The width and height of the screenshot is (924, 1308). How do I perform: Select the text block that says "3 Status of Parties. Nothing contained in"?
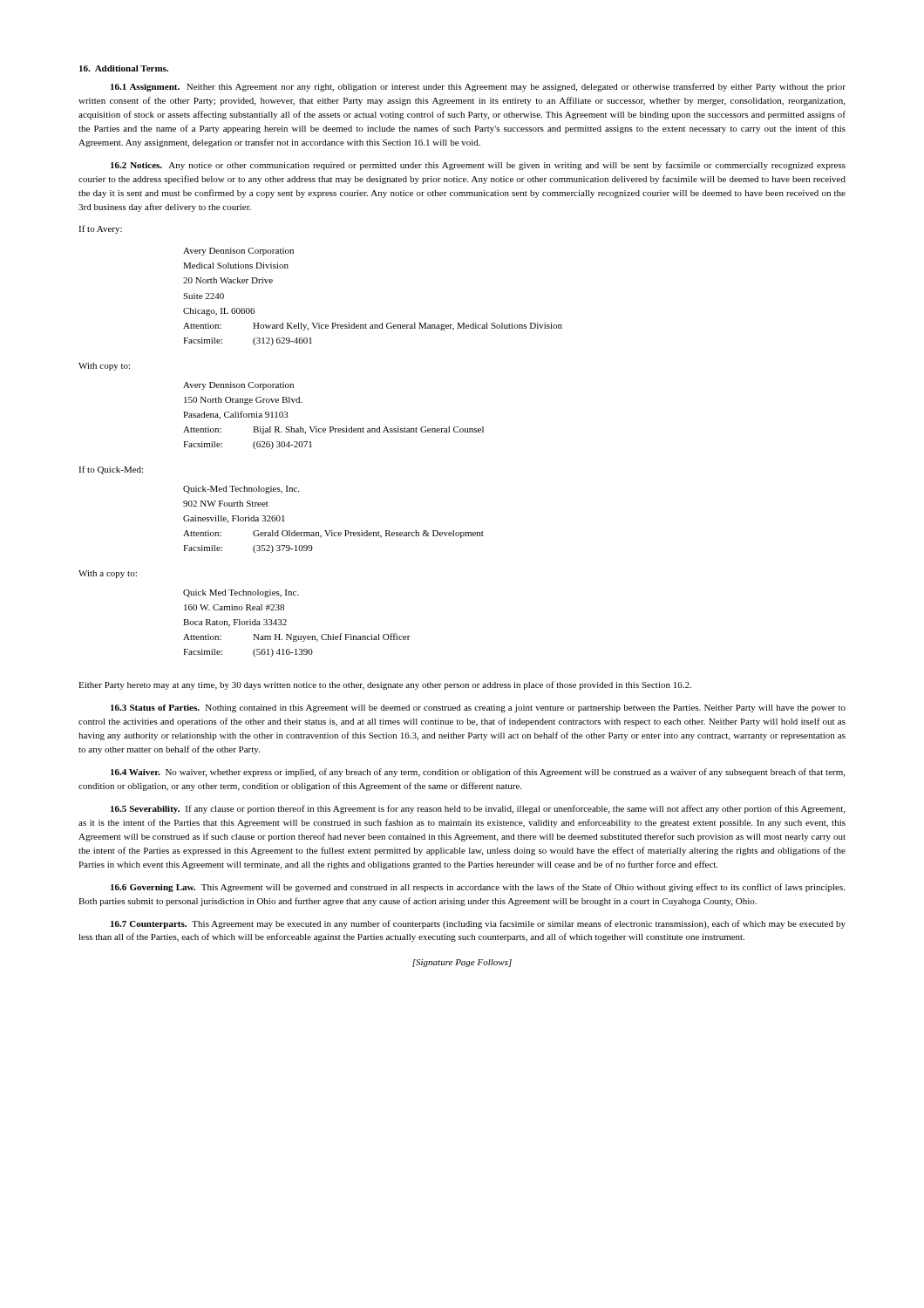(462, 728)
